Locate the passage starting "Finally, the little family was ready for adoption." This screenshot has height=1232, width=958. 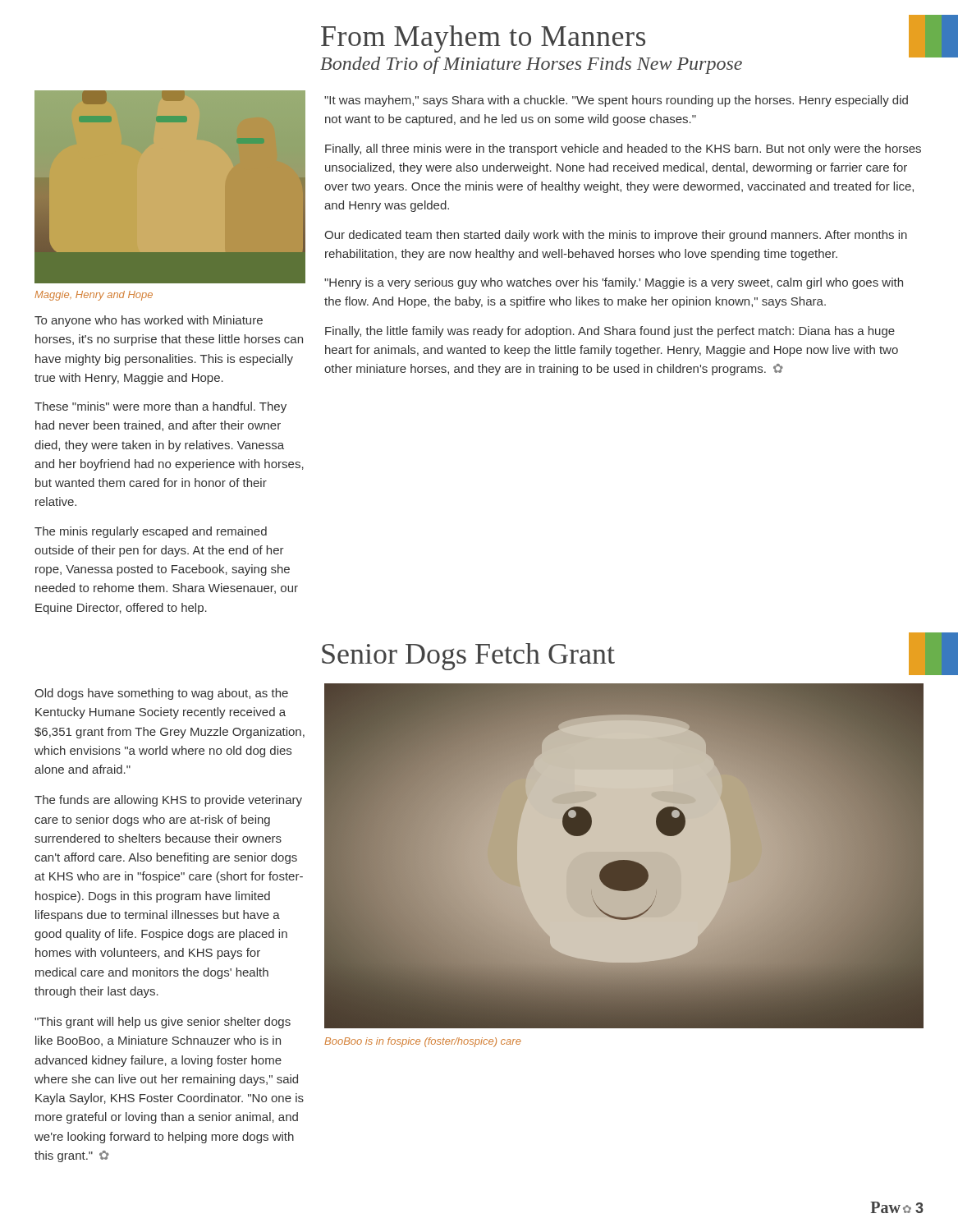pyautogui.click(x=611, y=351)
